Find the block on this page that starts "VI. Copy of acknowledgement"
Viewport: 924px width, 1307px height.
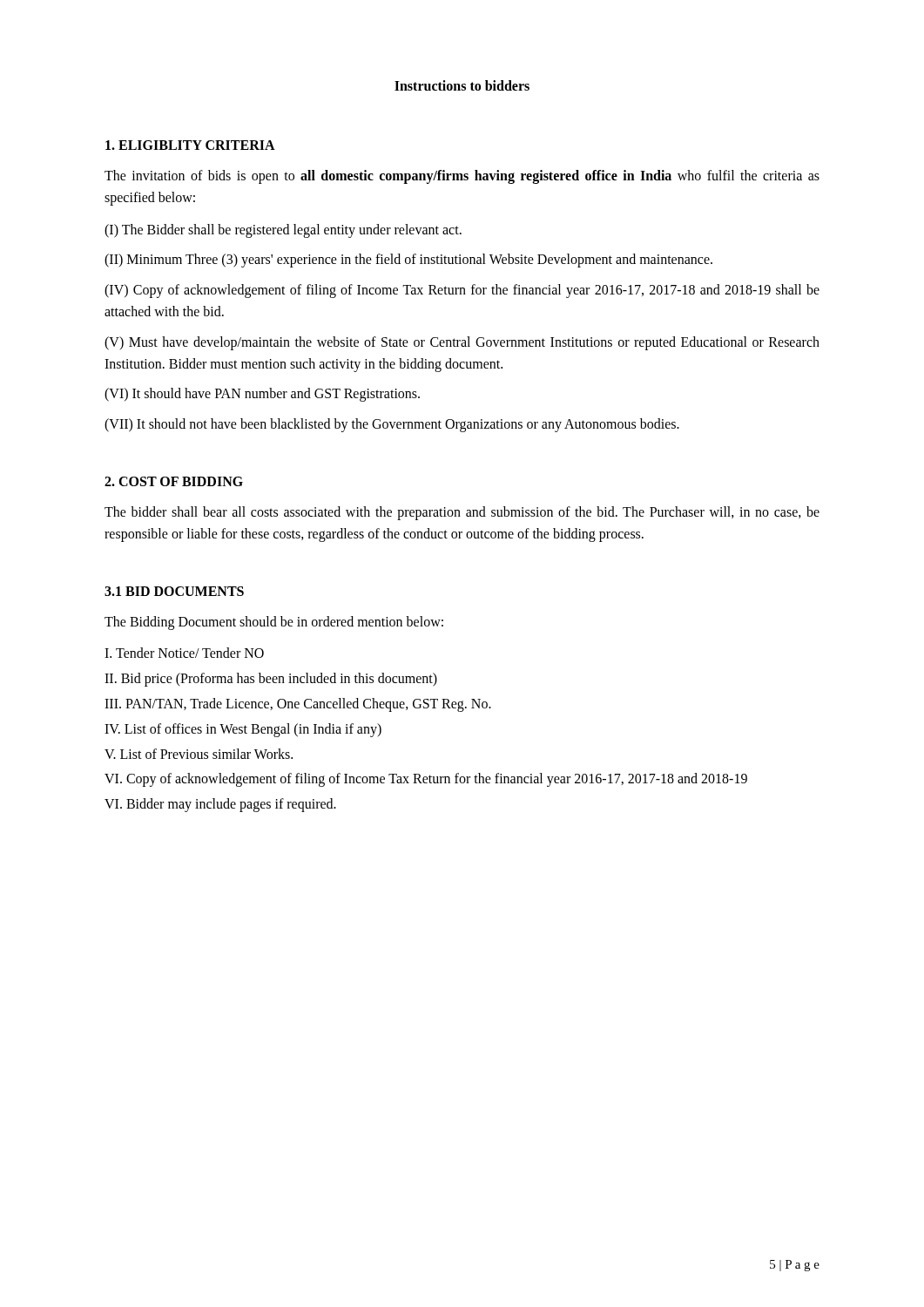426,779
